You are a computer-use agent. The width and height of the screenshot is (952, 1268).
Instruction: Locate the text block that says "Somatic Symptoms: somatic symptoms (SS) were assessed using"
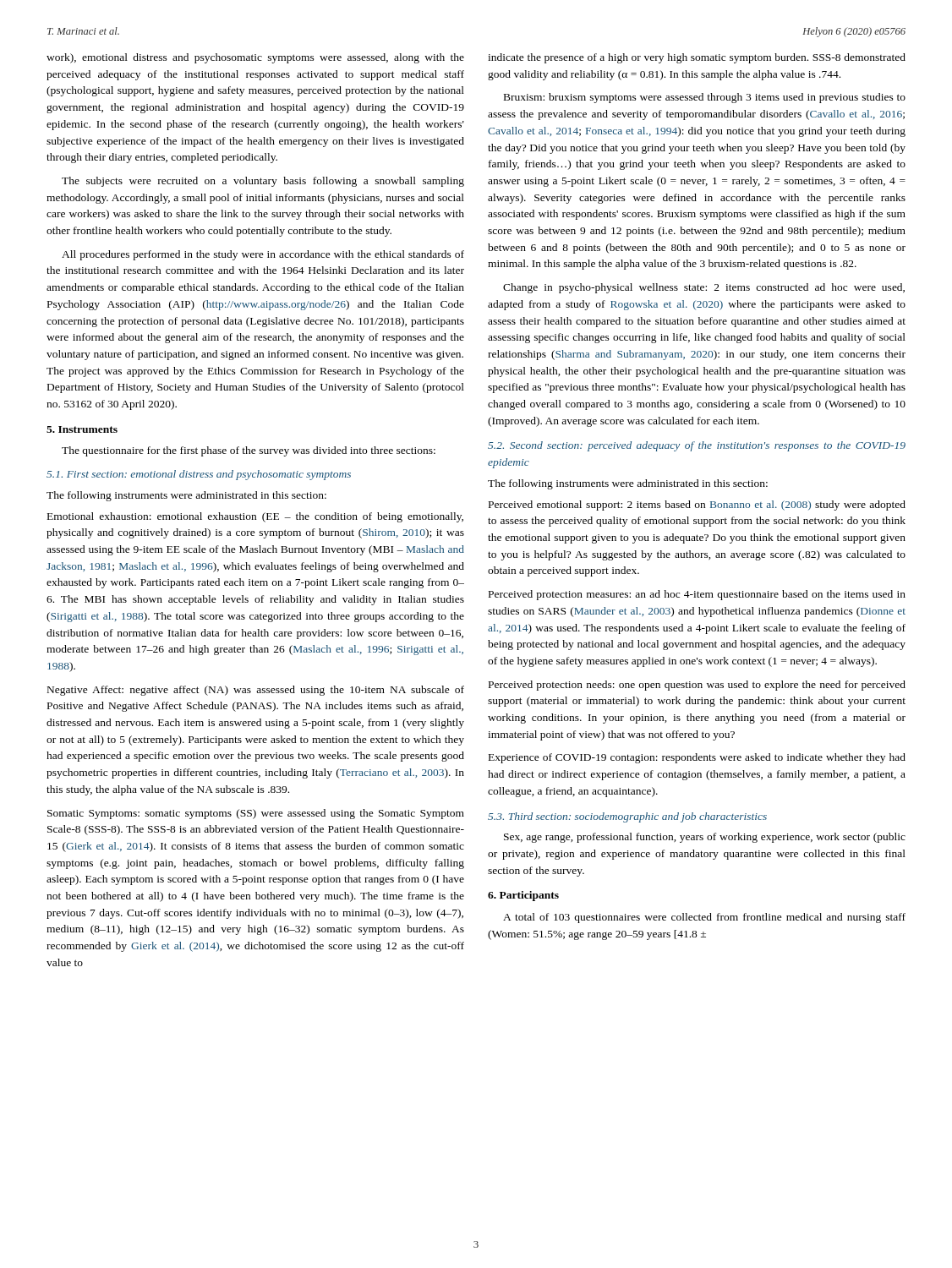(x=255, y=888)
